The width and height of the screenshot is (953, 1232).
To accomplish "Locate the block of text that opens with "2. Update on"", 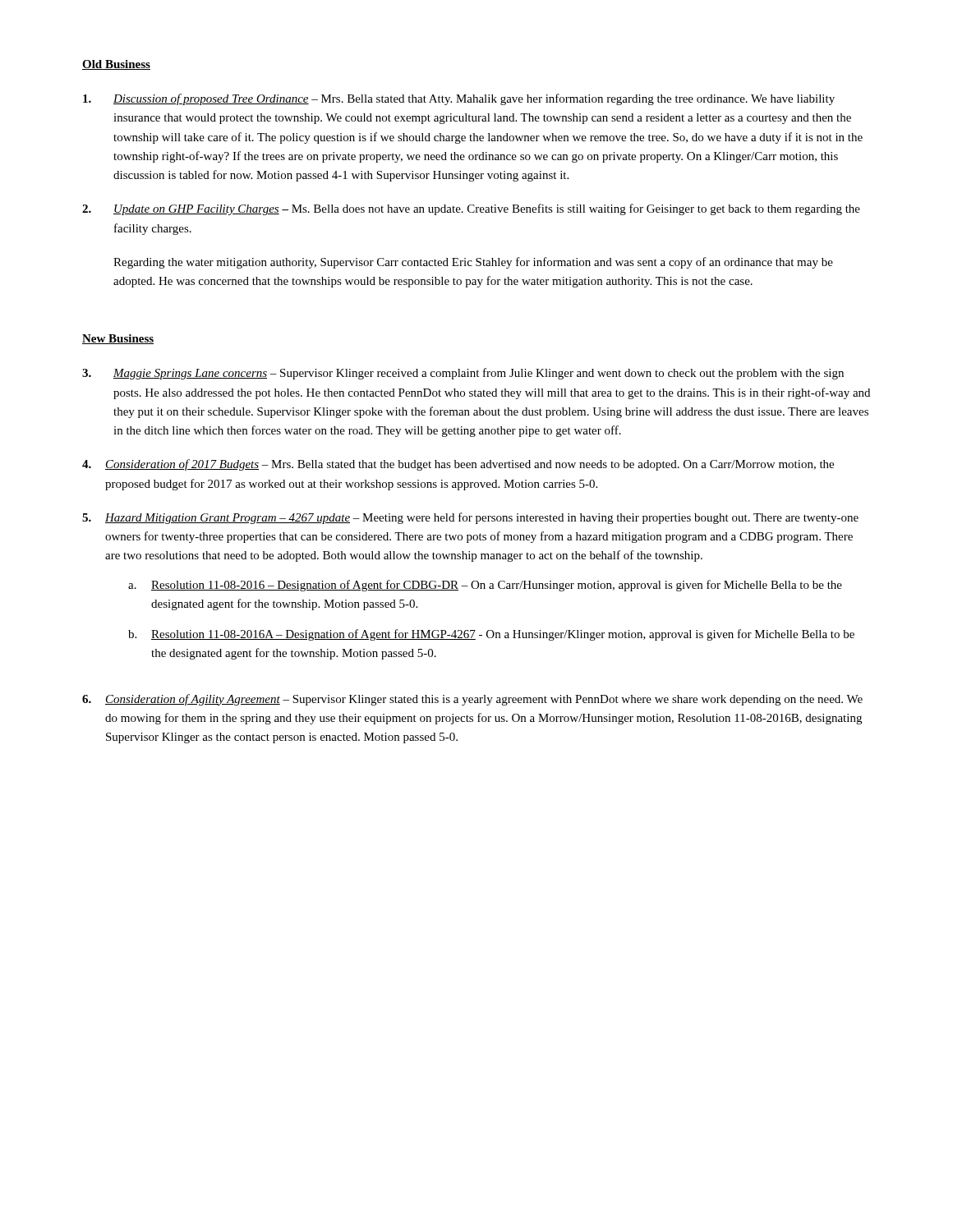I will [476, 219].
